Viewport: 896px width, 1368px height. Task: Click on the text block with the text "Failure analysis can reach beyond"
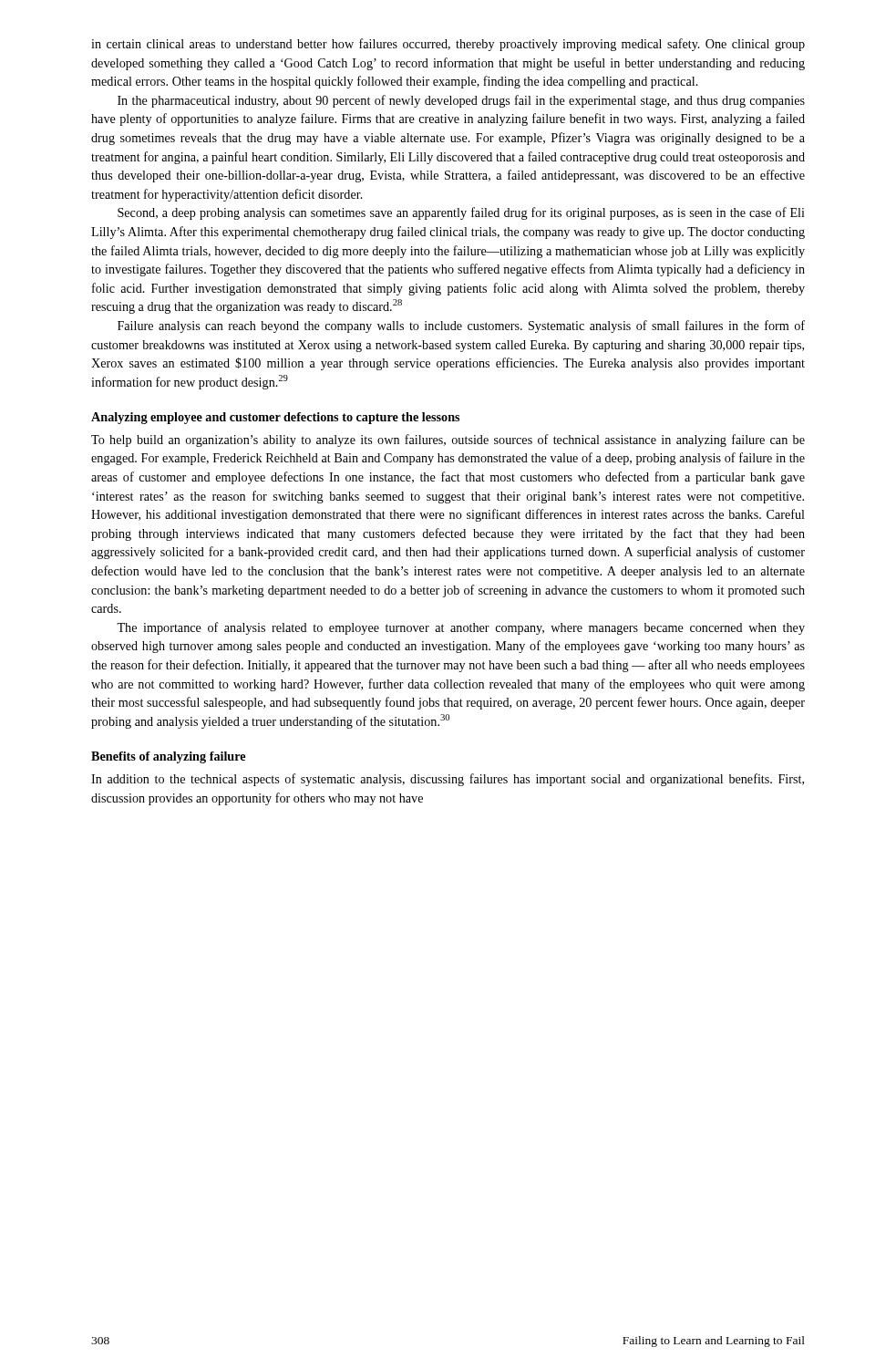(x=448, y=354)
